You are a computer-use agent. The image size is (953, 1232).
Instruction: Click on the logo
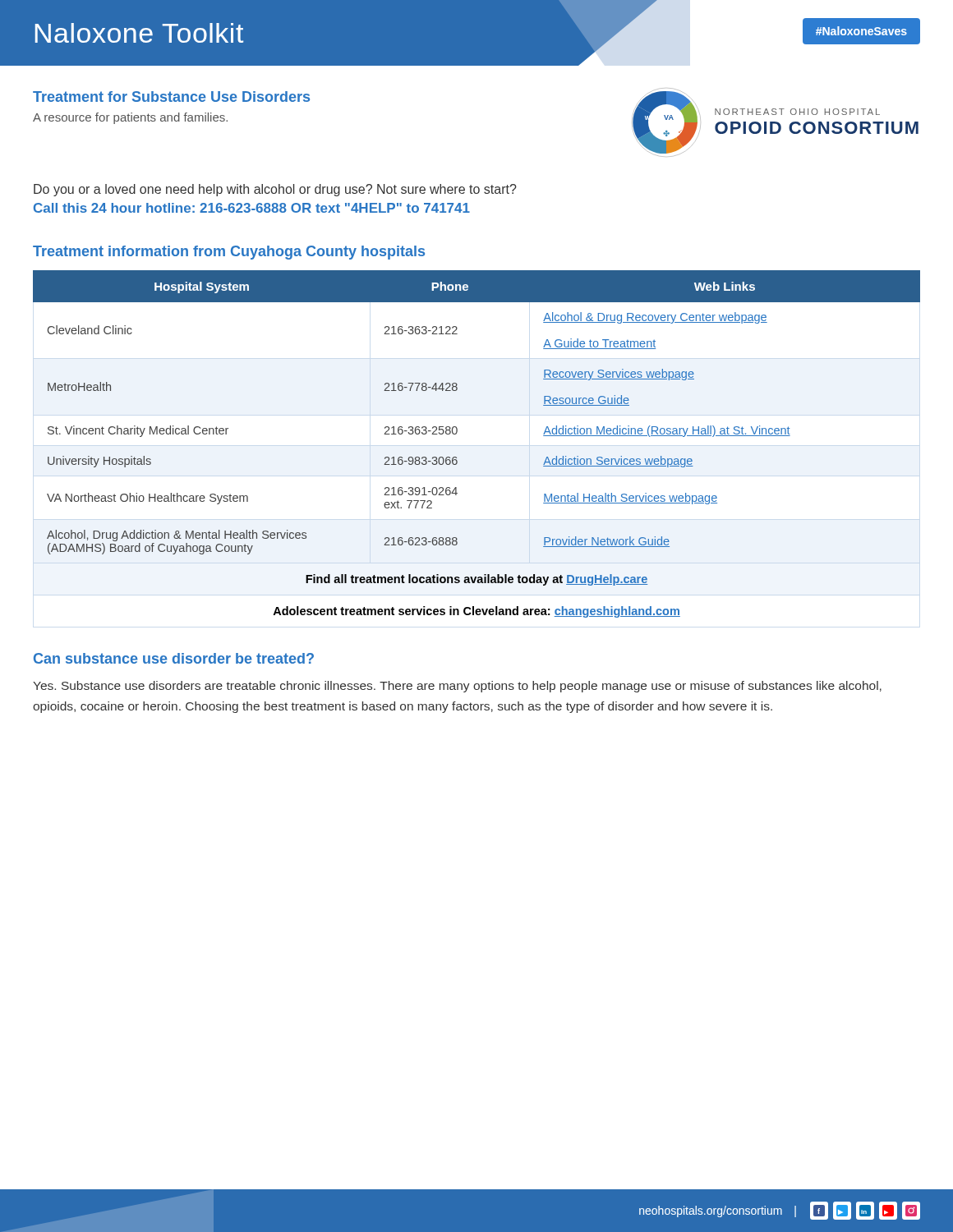pos(775,122)
